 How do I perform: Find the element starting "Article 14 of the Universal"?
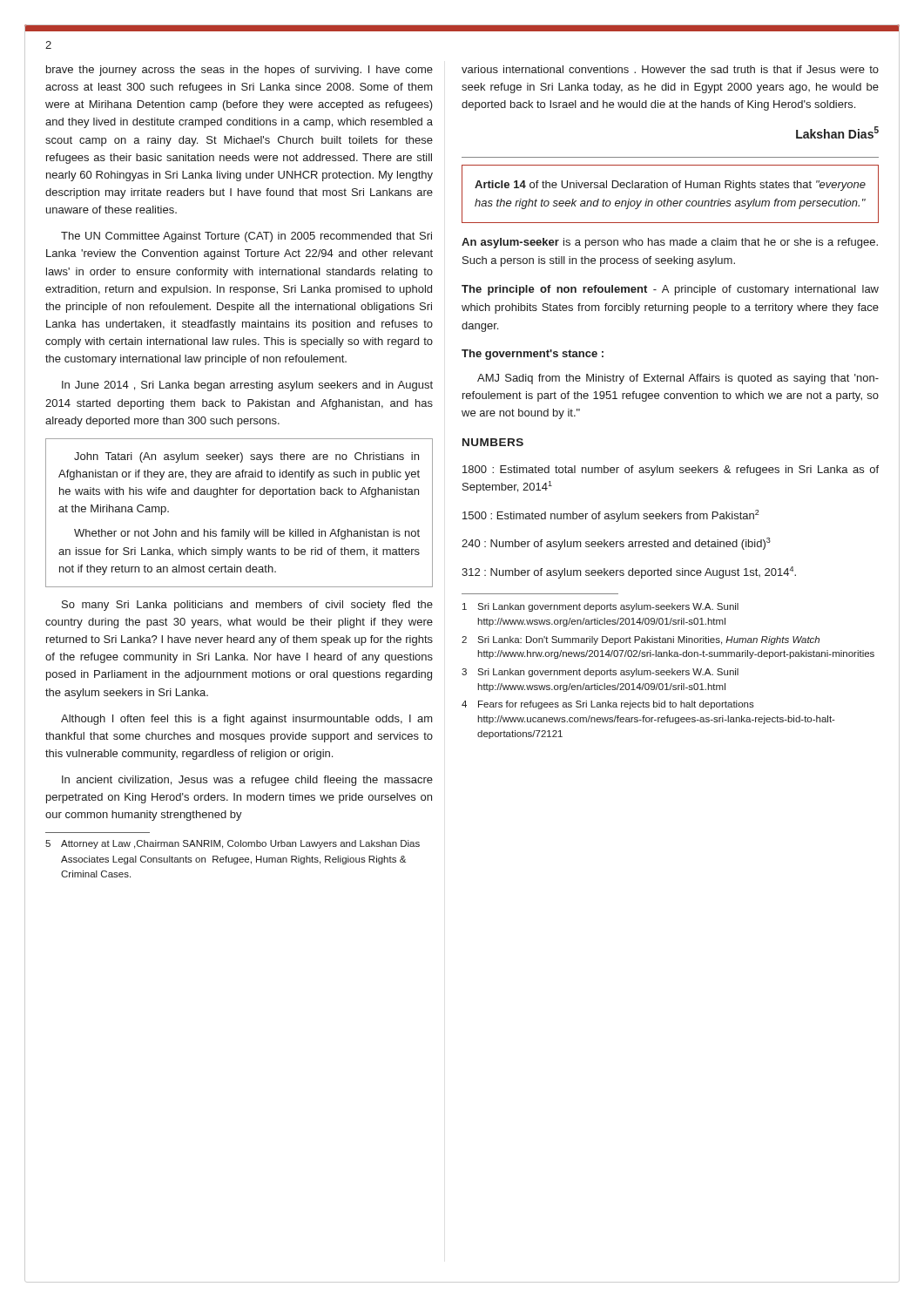click(670, 194)
